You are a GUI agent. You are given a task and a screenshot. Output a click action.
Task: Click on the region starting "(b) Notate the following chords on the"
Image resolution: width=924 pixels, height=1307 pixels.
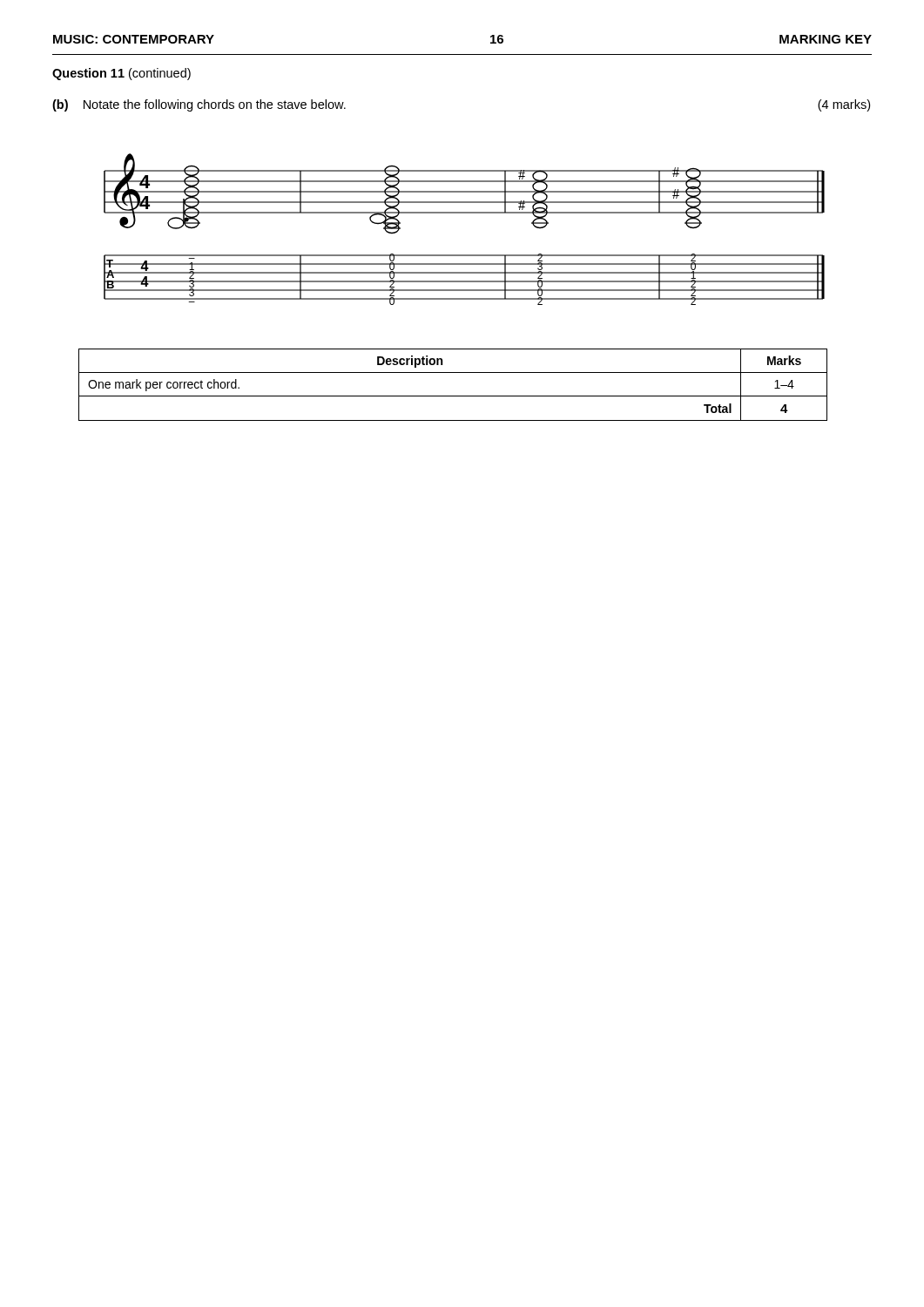point(212,105)
